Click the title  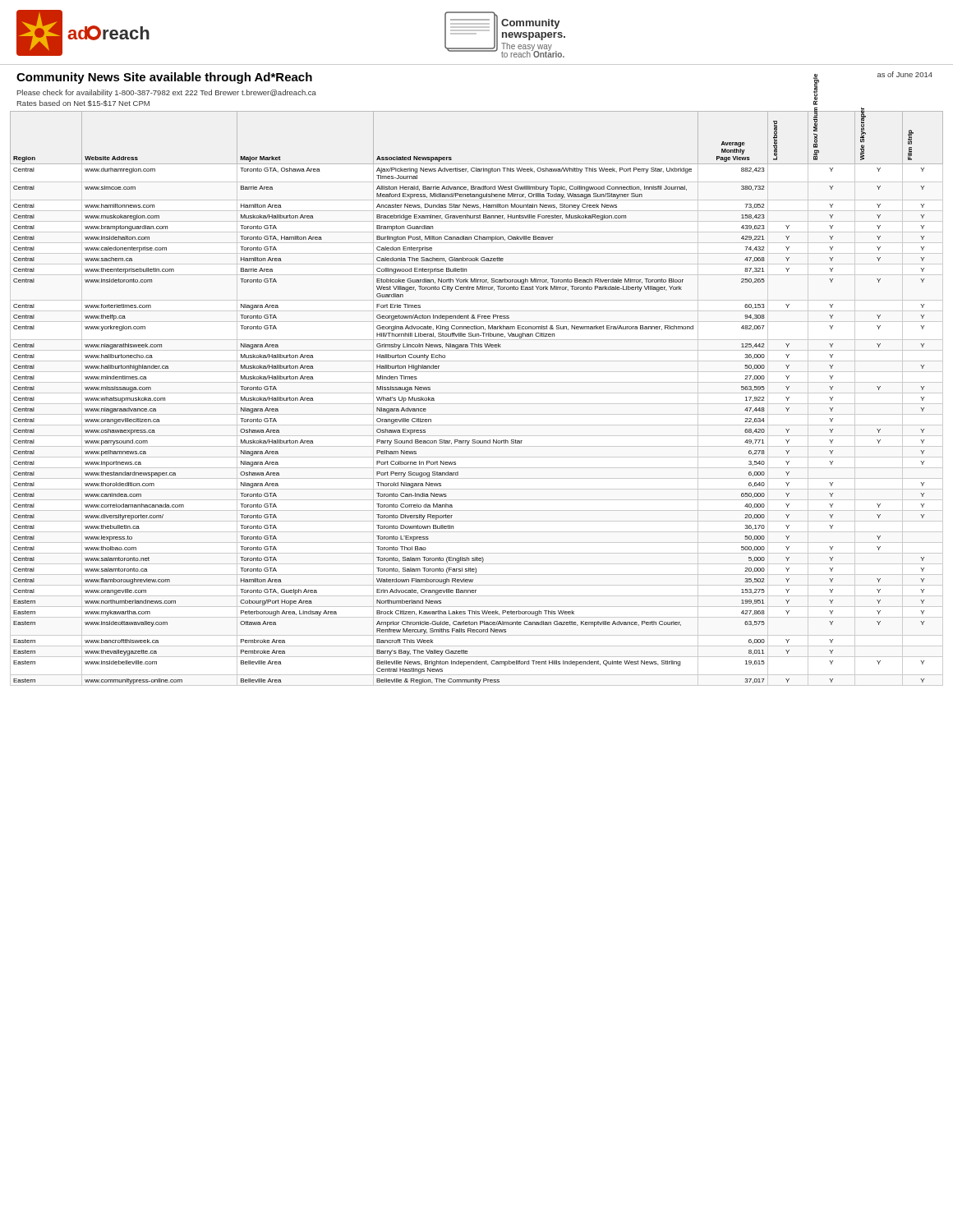pyautogui.click(x=476, y=77)
